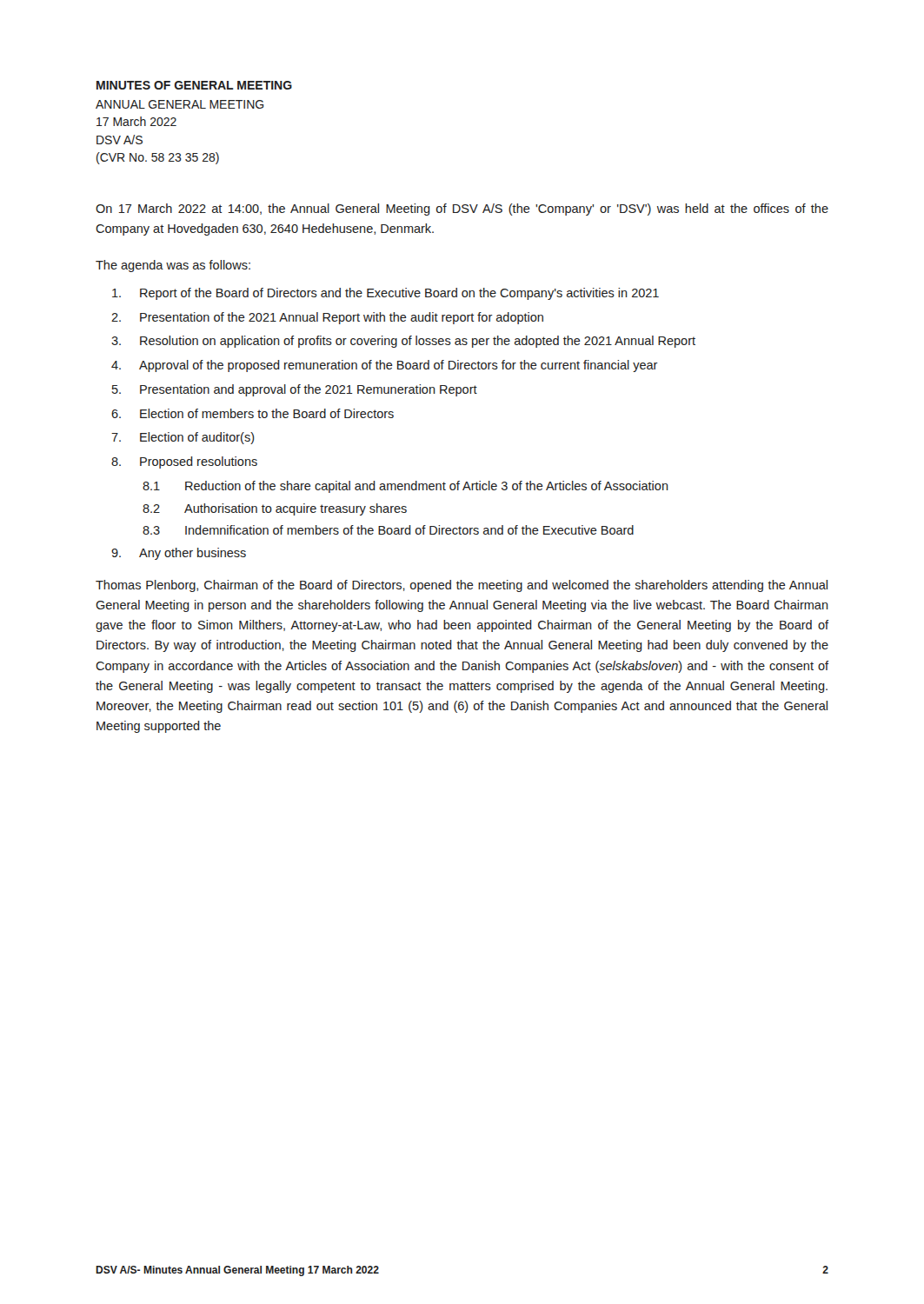Image resolution: width=924 pixels, height=1304 pixels.
Task: Point to the block beginning "4. Approval of the proposed remuneration of"
Action: 470,366
